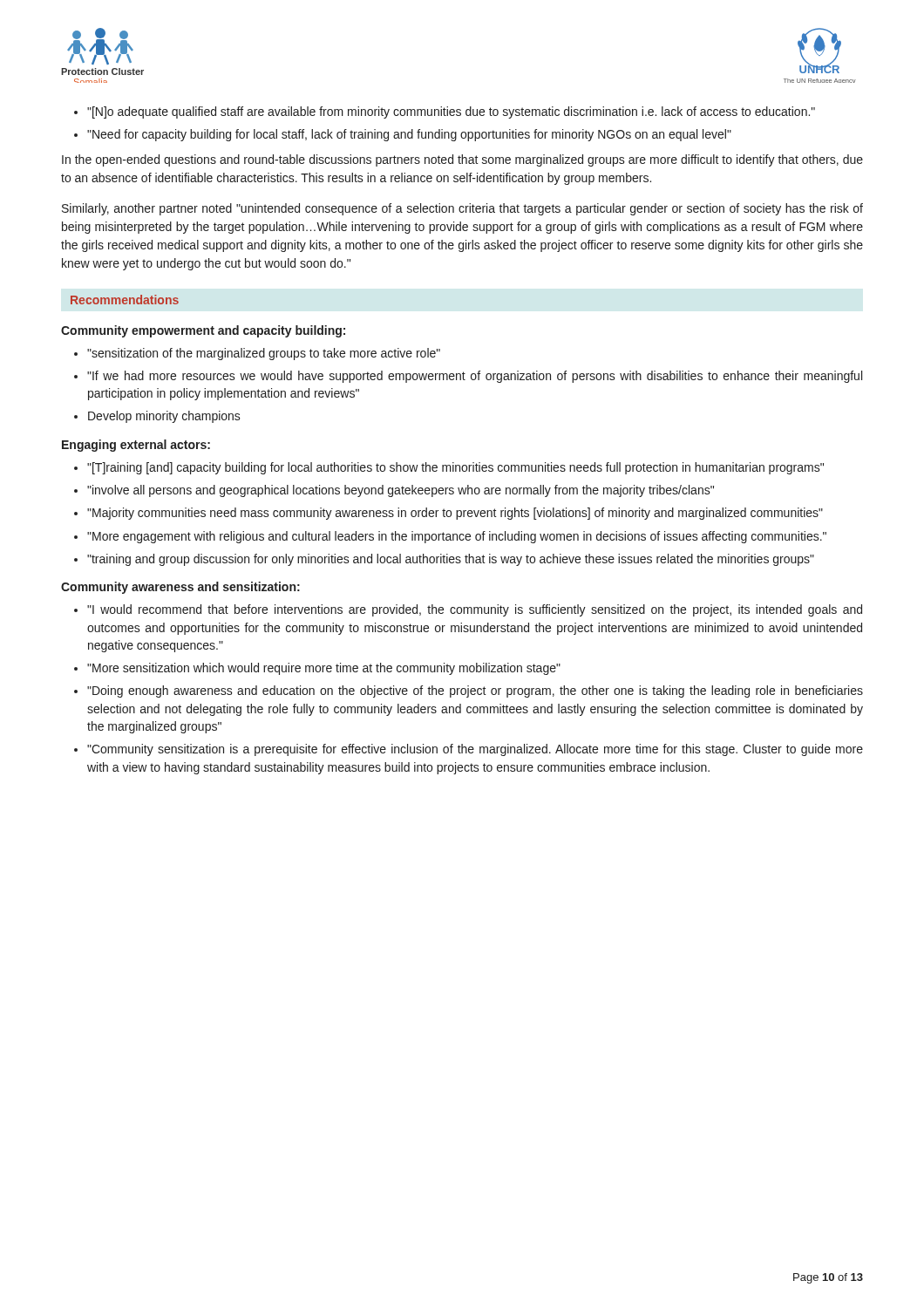Find the block on this page that starts "Similarly, another partner noted"
This screenshot has height=1308, width=924.
(462, 236)
